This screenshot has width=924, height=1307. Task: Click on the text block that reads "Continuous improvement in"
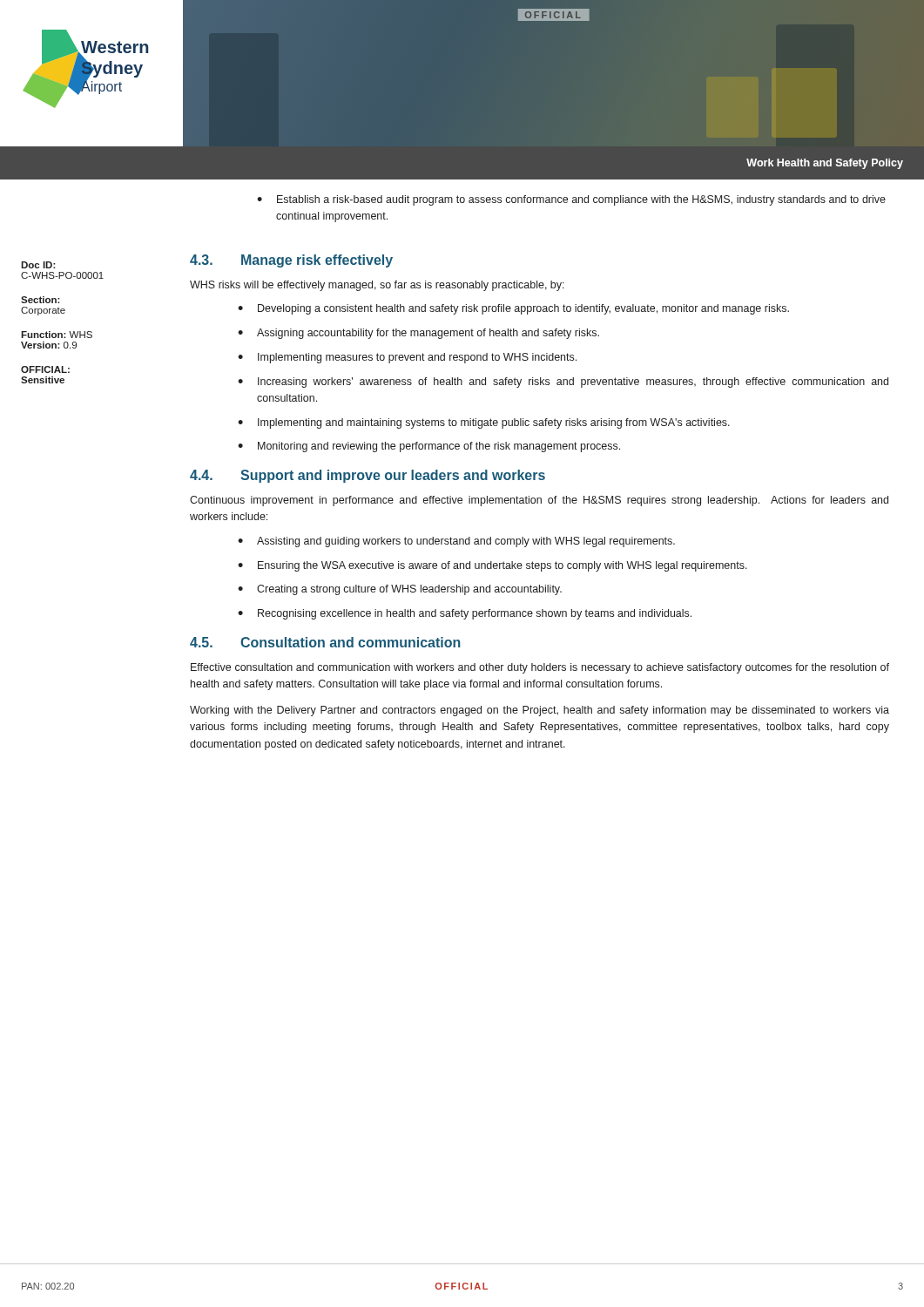coord(540,509)
